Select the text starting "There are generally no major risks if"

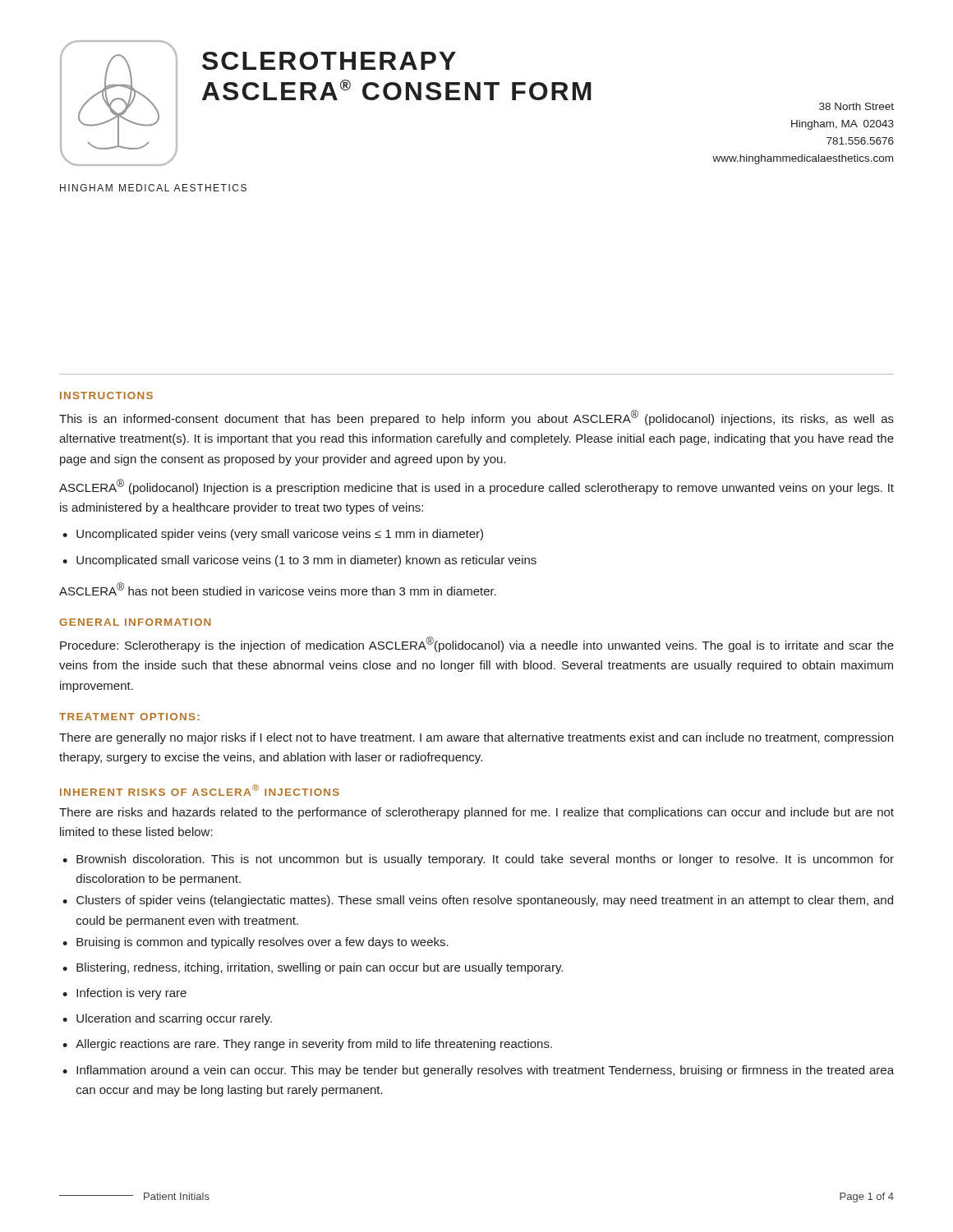point(476,747)
